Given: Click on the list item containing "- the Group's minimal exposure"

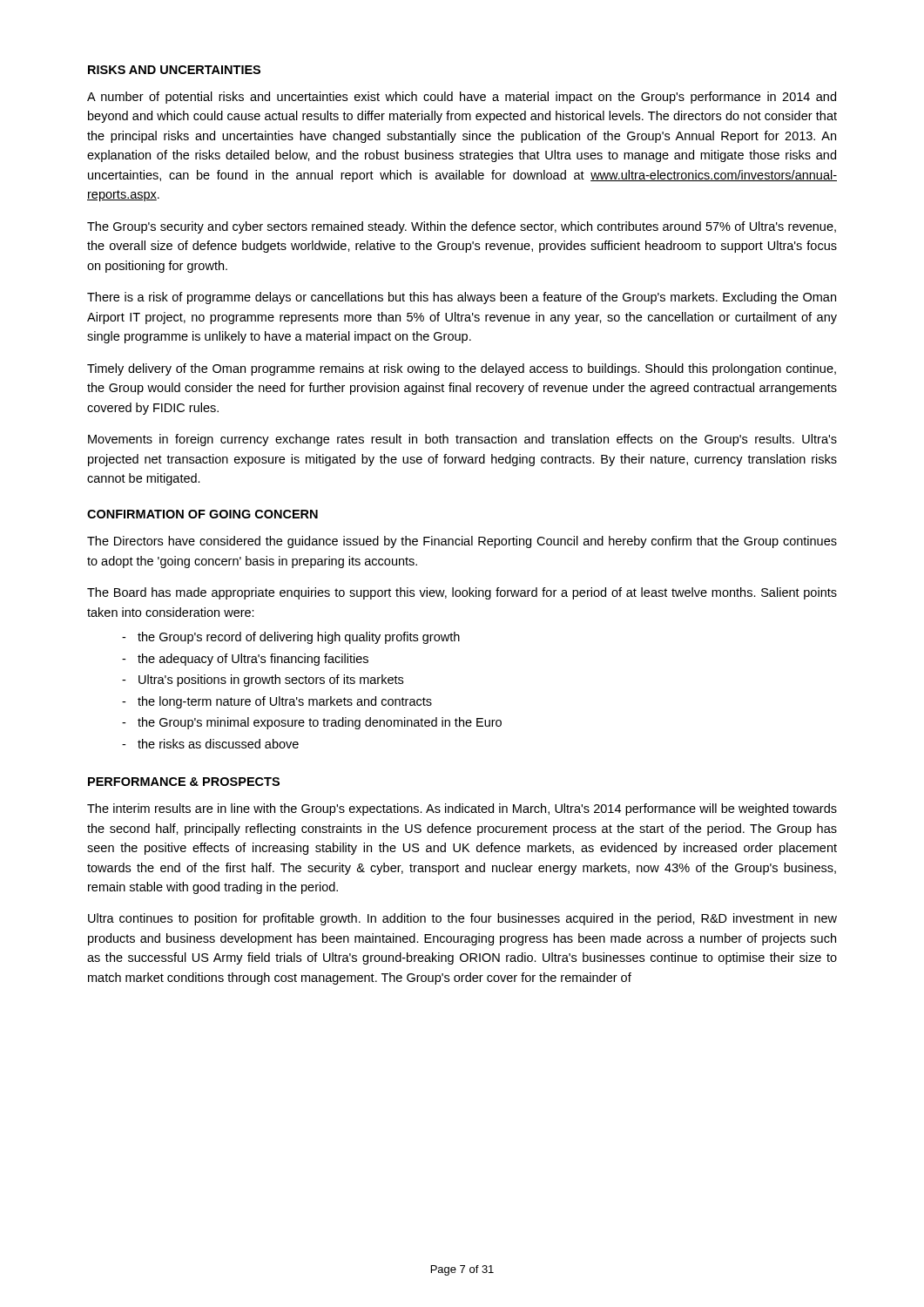Looking at the screenshot, I should [312, 723].
